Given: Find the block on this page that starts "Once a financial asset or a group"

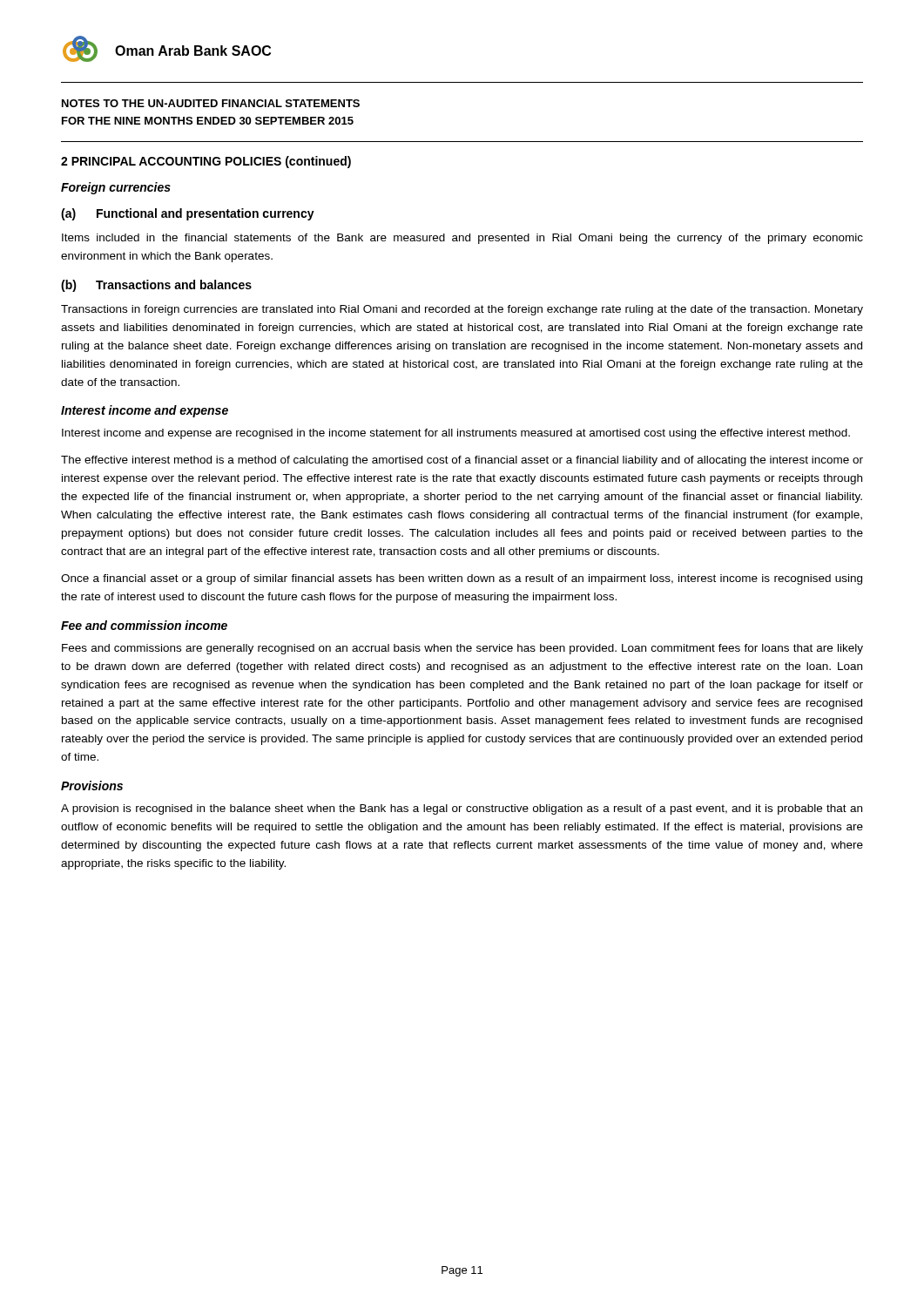Looking at the screenshot, I should coord(462,587).
